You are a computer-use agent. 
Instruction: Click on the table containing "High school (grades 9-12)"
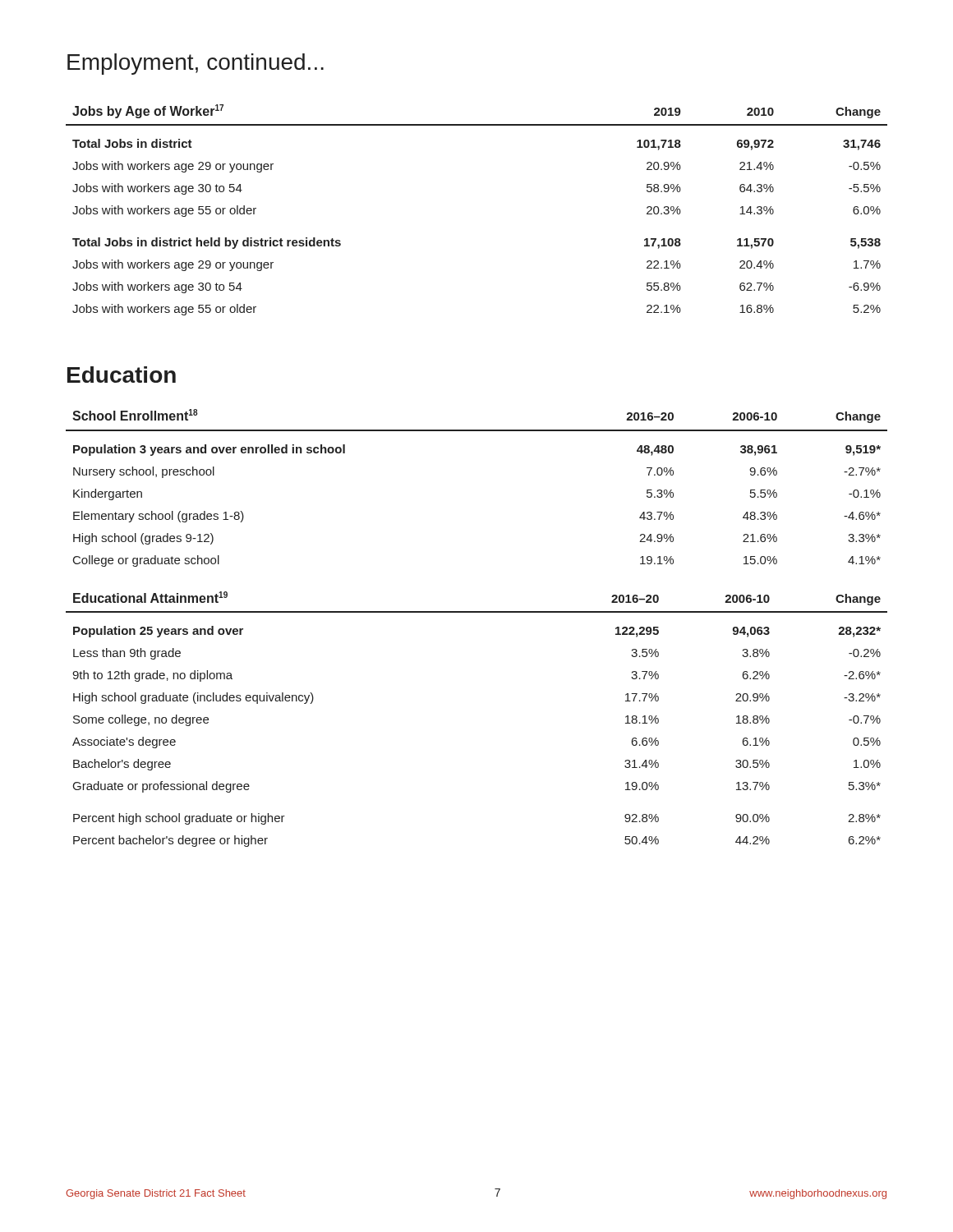click(x=476, y=487)
